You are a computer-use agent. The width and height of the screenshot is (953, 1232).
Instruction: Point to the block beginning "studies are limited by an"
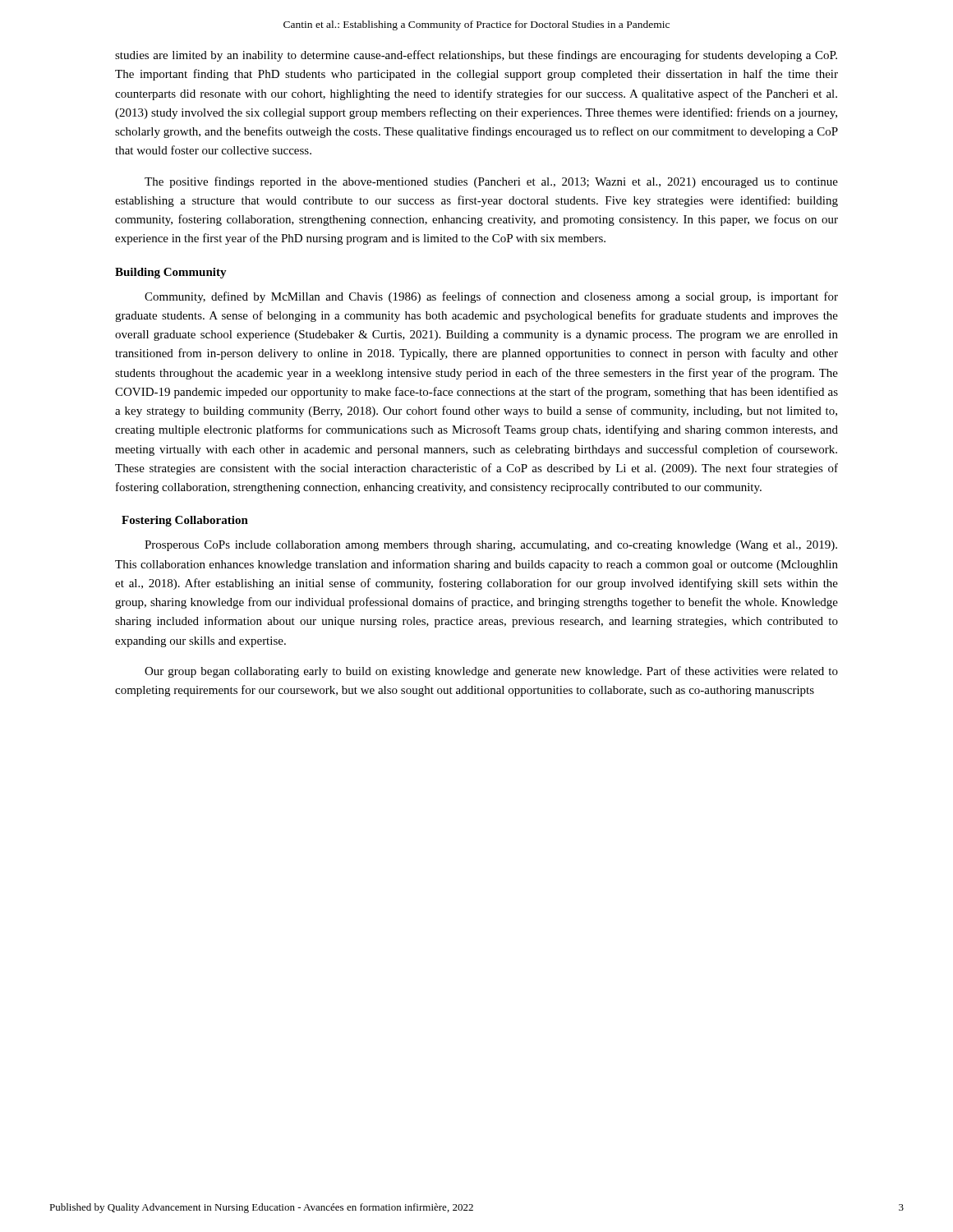[476, 103]
